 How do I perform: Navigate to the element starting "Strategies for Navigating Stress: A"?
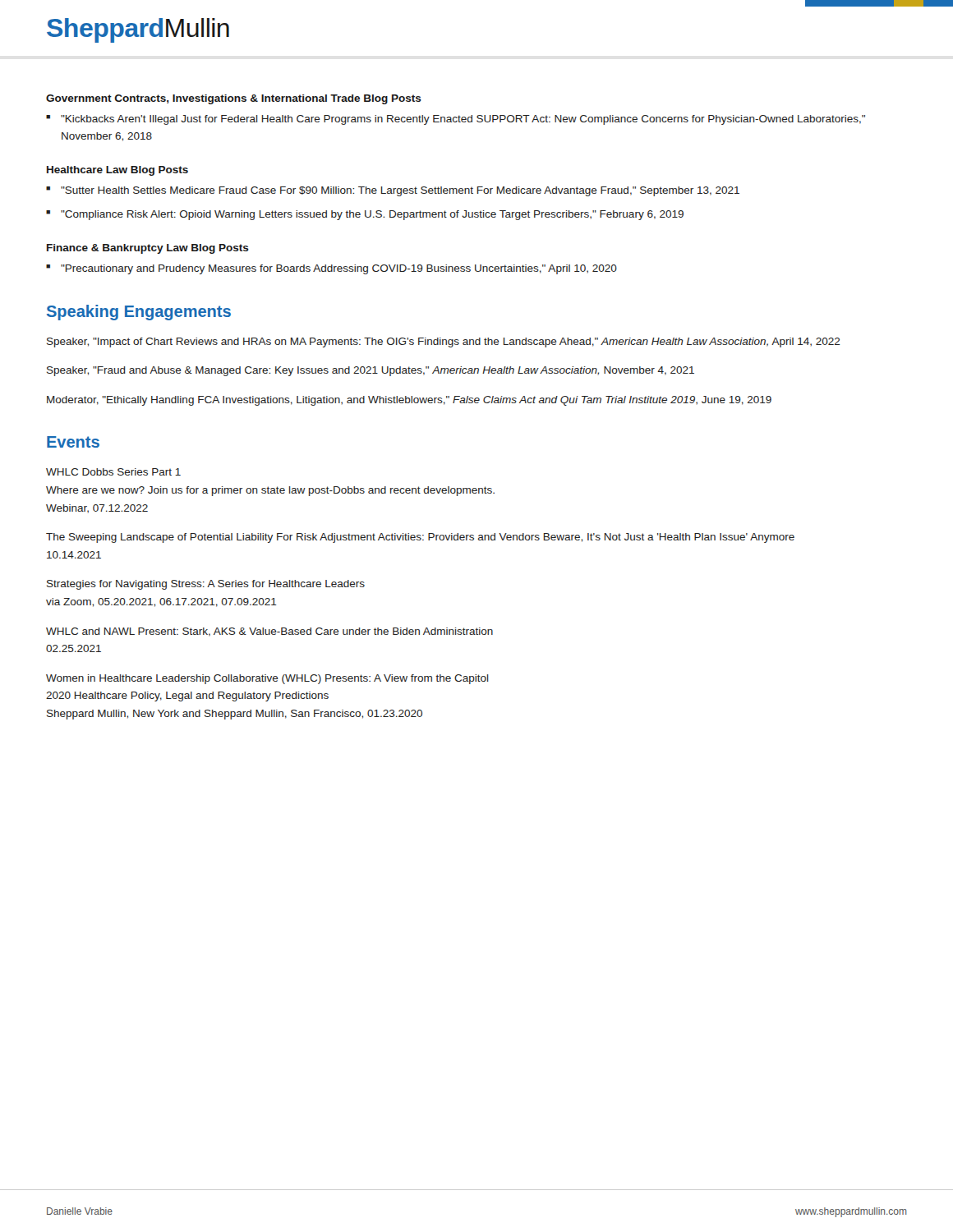coord(205,593)
